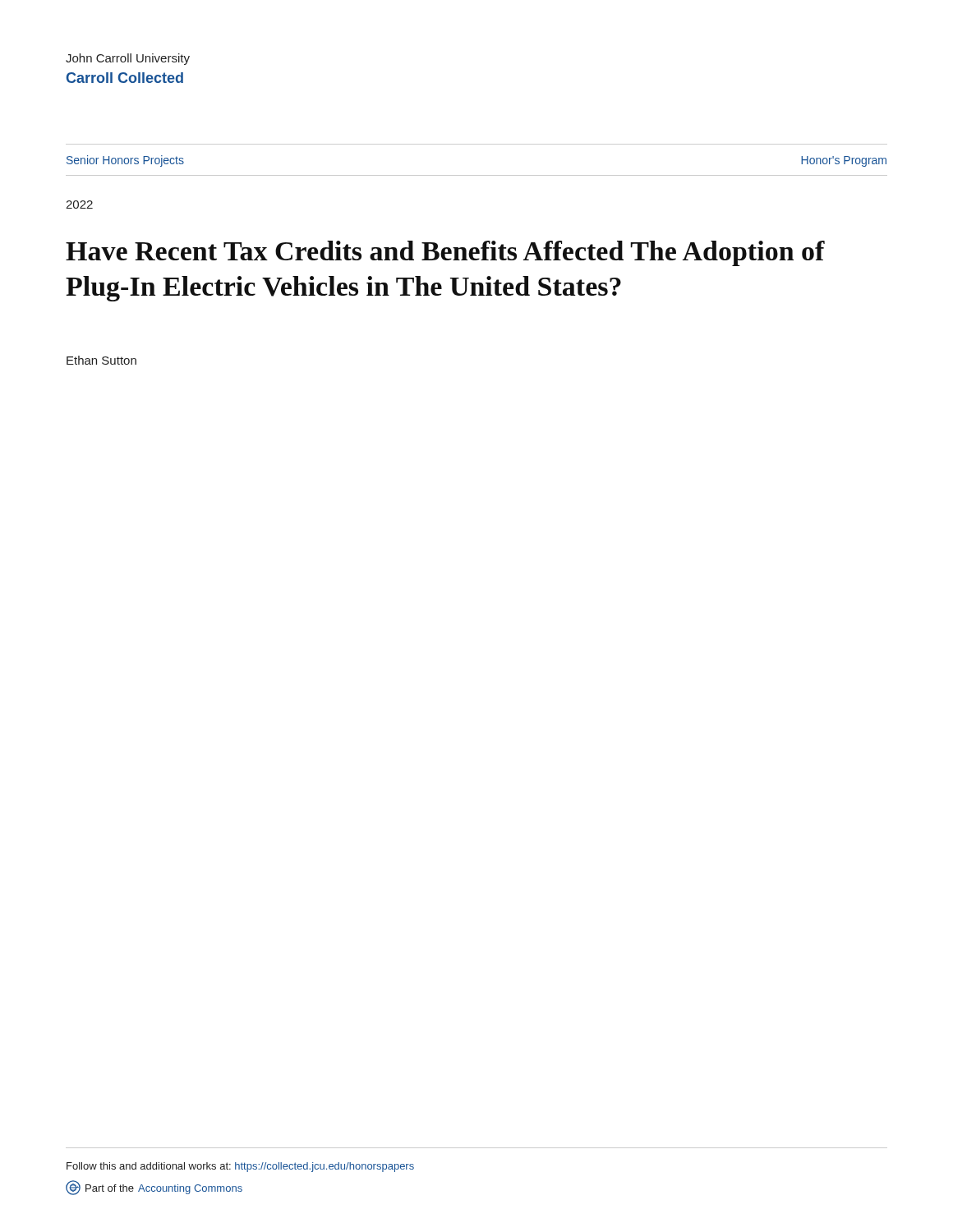The width and height of the screenshot is (953, 1232).
Task: Navigate to the region starting "John Carroll University Carroll"
Action: click(x=128, y=68)
